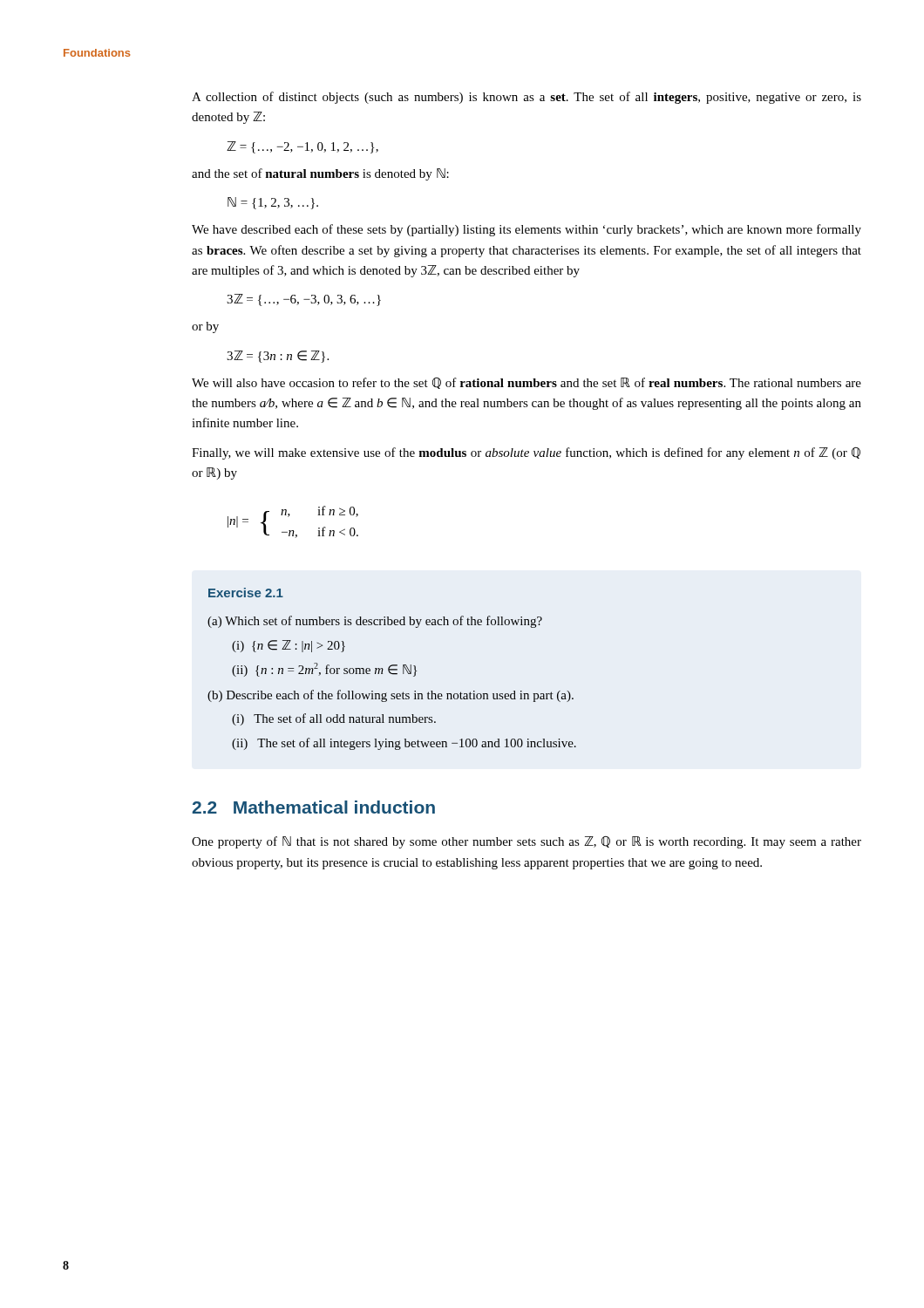Where is the passage that starts "We will also have"?
This screenshot has height=1308, width=924.
coord(526,403)
